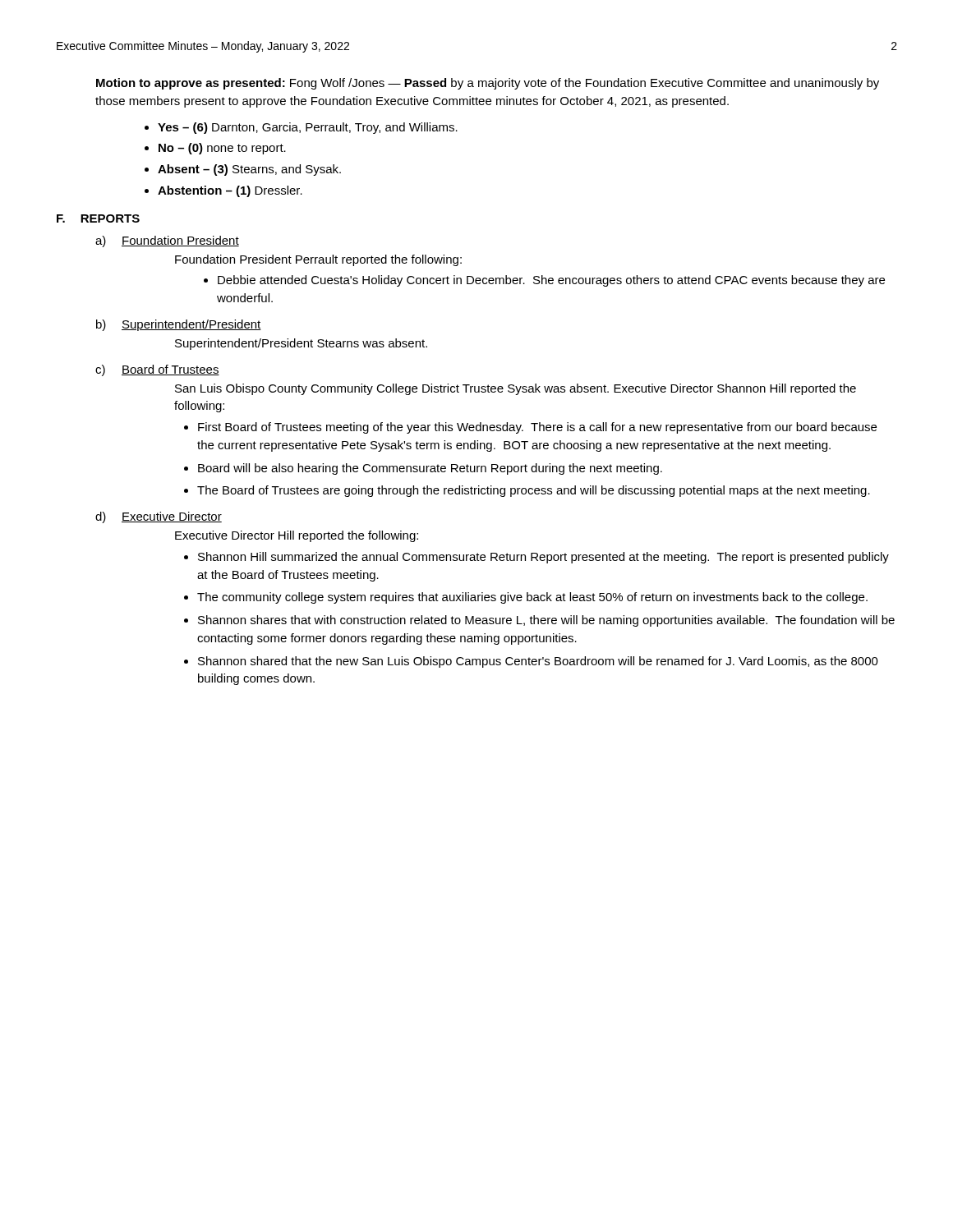953x1232 pixels.
Task: Where does it say "a) Foundation President"?
Action: (167, 240)
